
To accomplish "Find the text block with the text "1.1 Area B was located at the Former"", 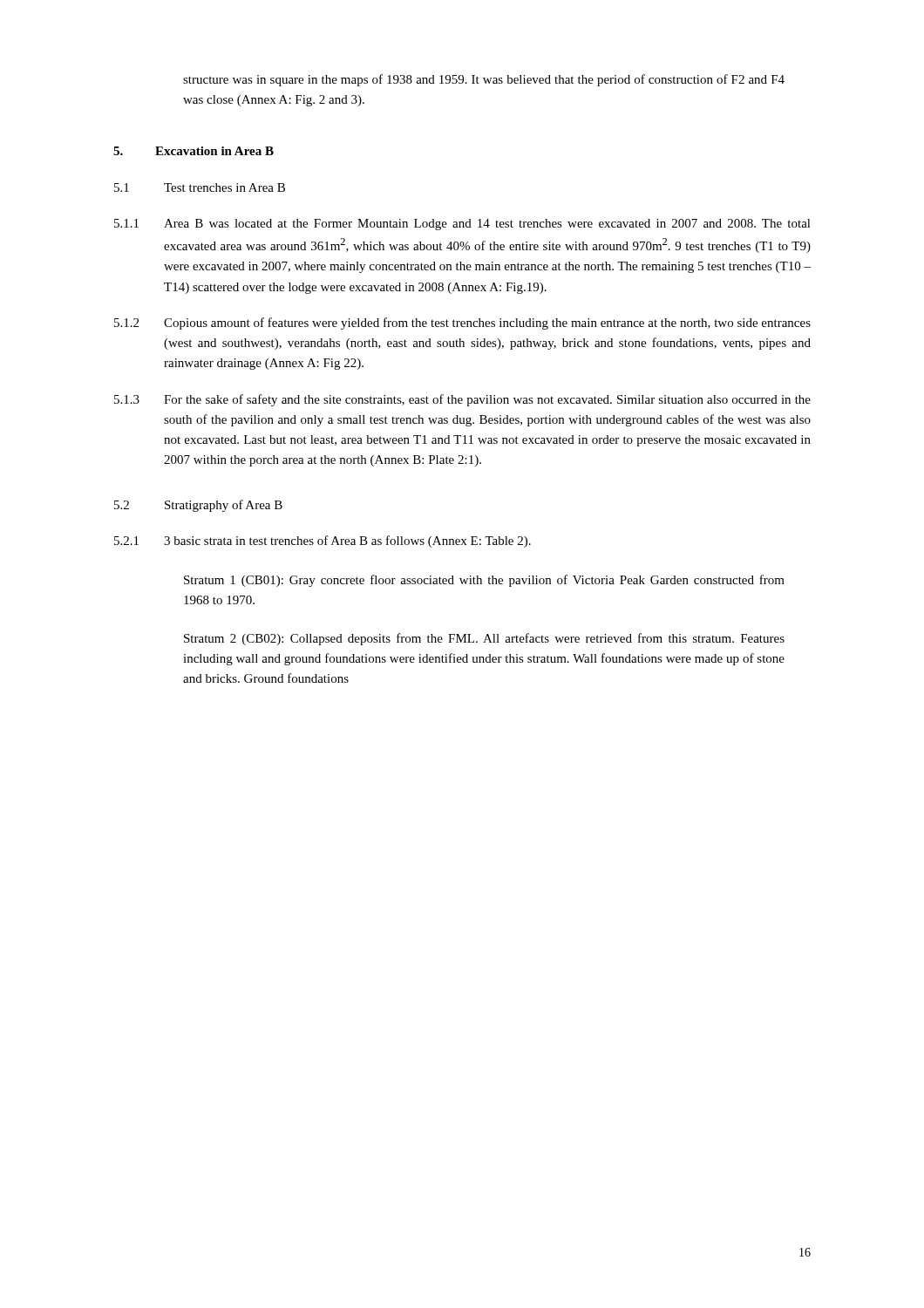I will click(x=462, y=255).
